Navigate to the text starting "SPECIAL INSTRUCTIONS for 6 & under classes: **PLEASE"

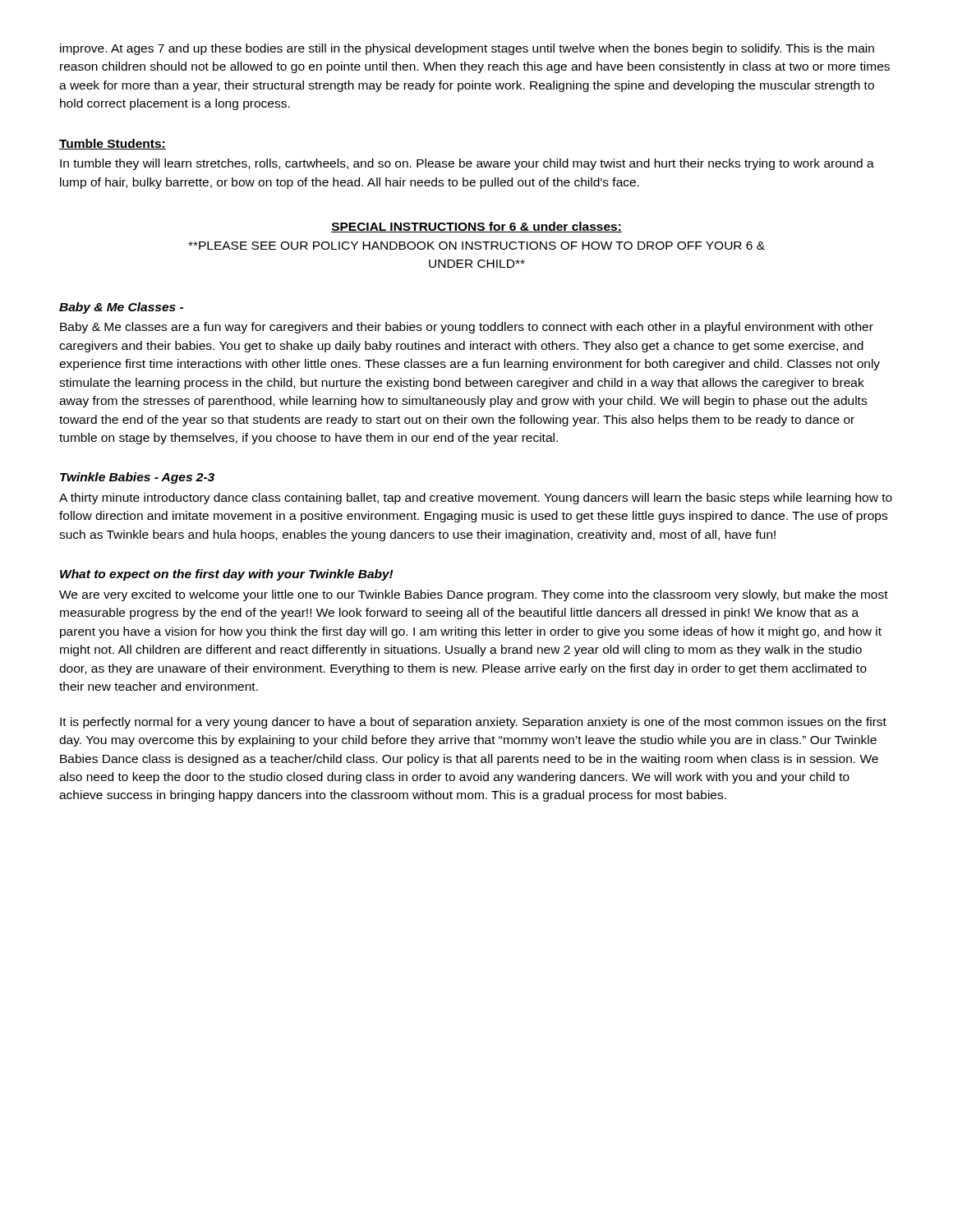coord(476,245)
